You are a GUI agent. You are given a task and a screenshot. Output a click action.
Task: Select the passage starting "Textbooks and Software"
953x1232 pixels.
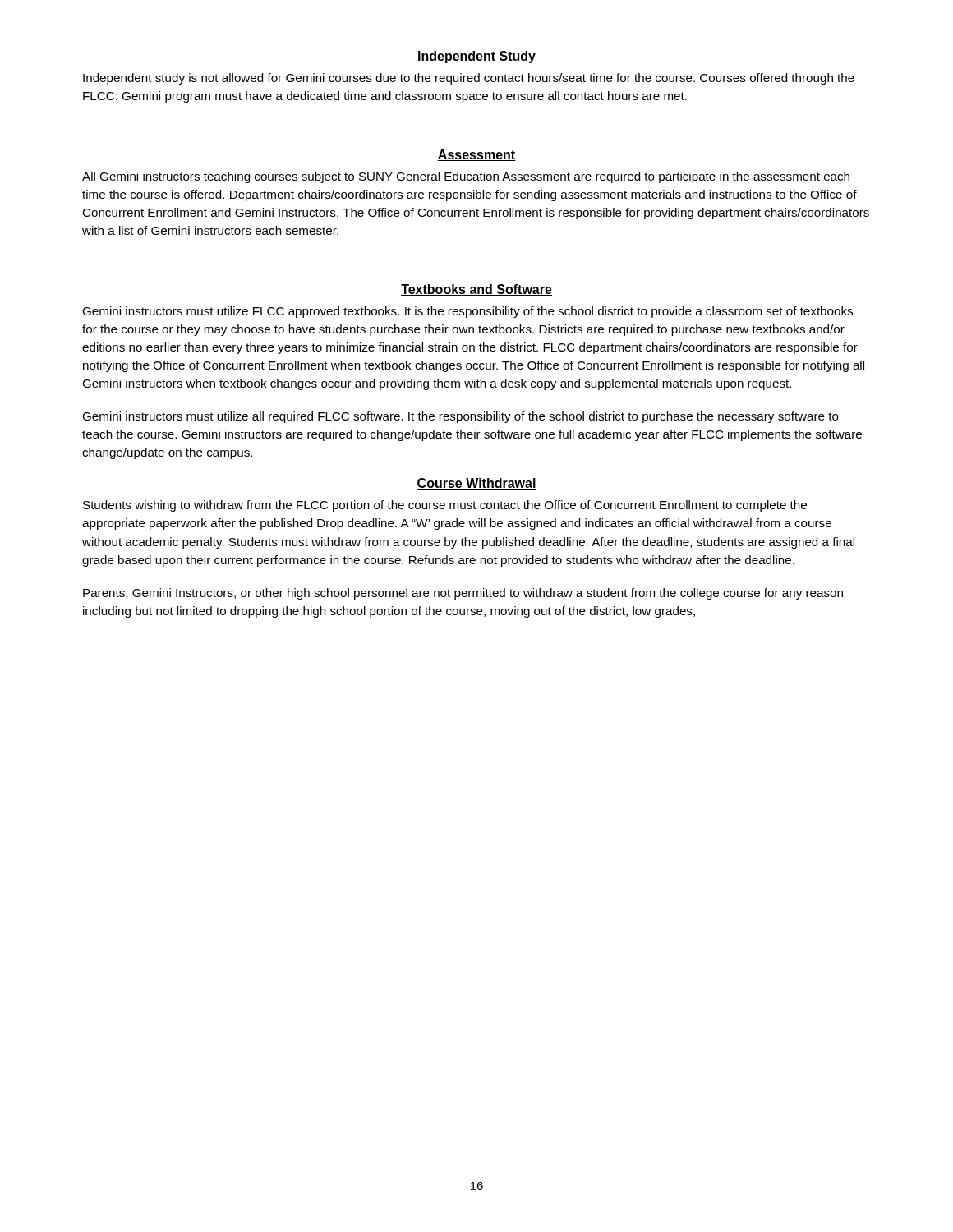476,290
